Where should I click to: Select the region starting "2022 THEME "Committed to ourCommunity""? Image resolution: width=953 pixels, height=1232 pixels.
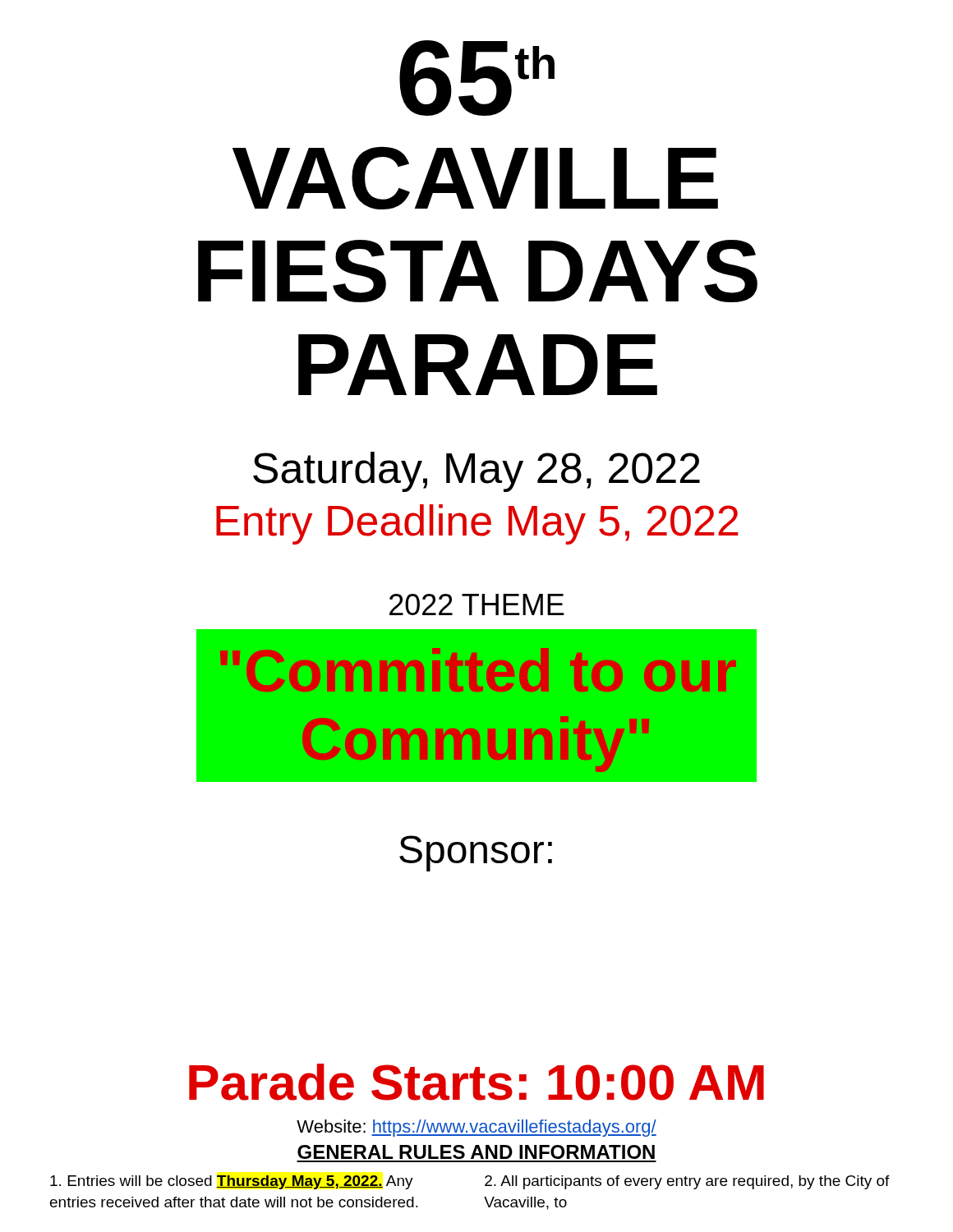pos(476,685)
